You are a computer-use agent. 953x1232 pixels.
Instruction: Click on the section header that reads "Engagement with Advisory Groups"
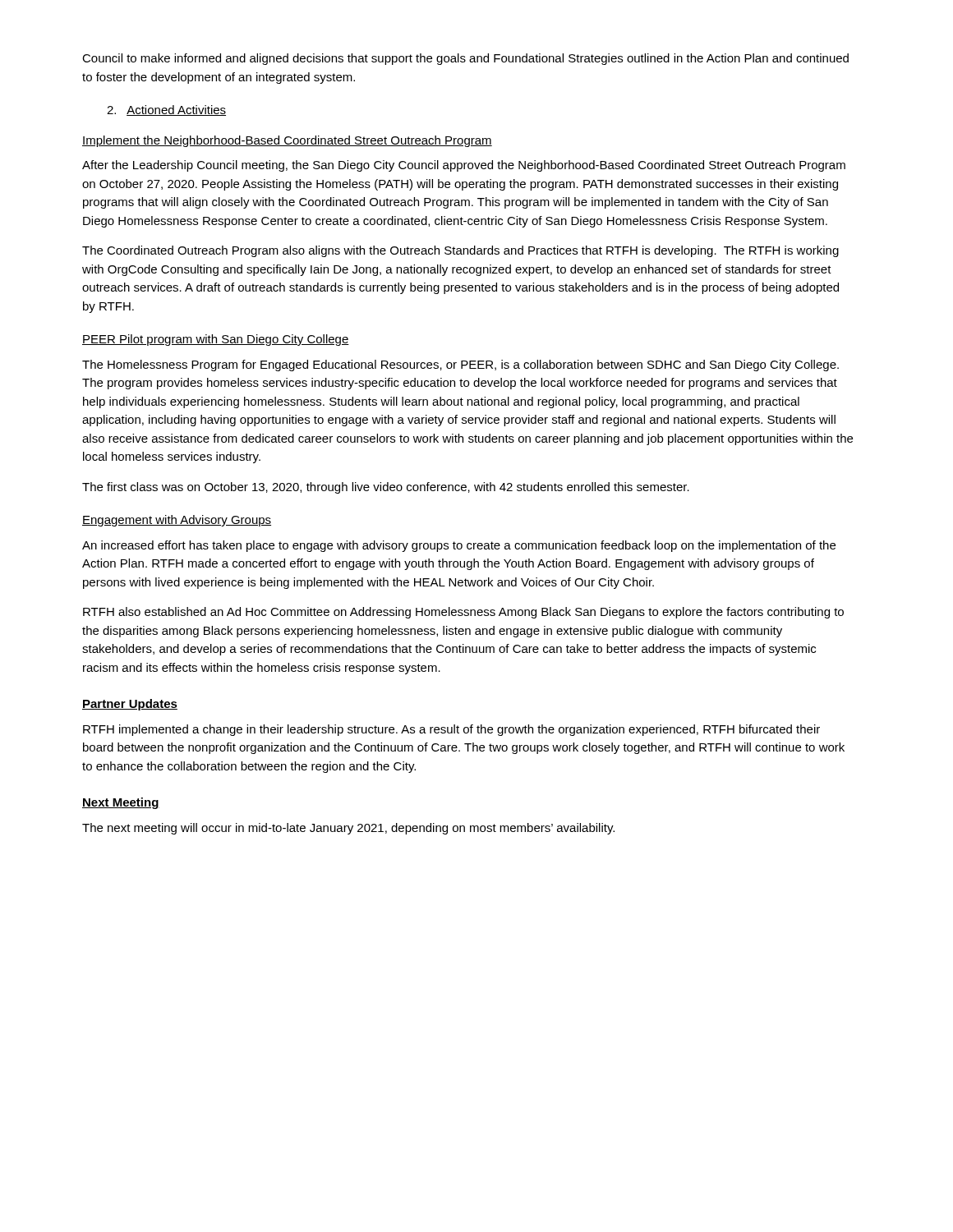point(177,519)
